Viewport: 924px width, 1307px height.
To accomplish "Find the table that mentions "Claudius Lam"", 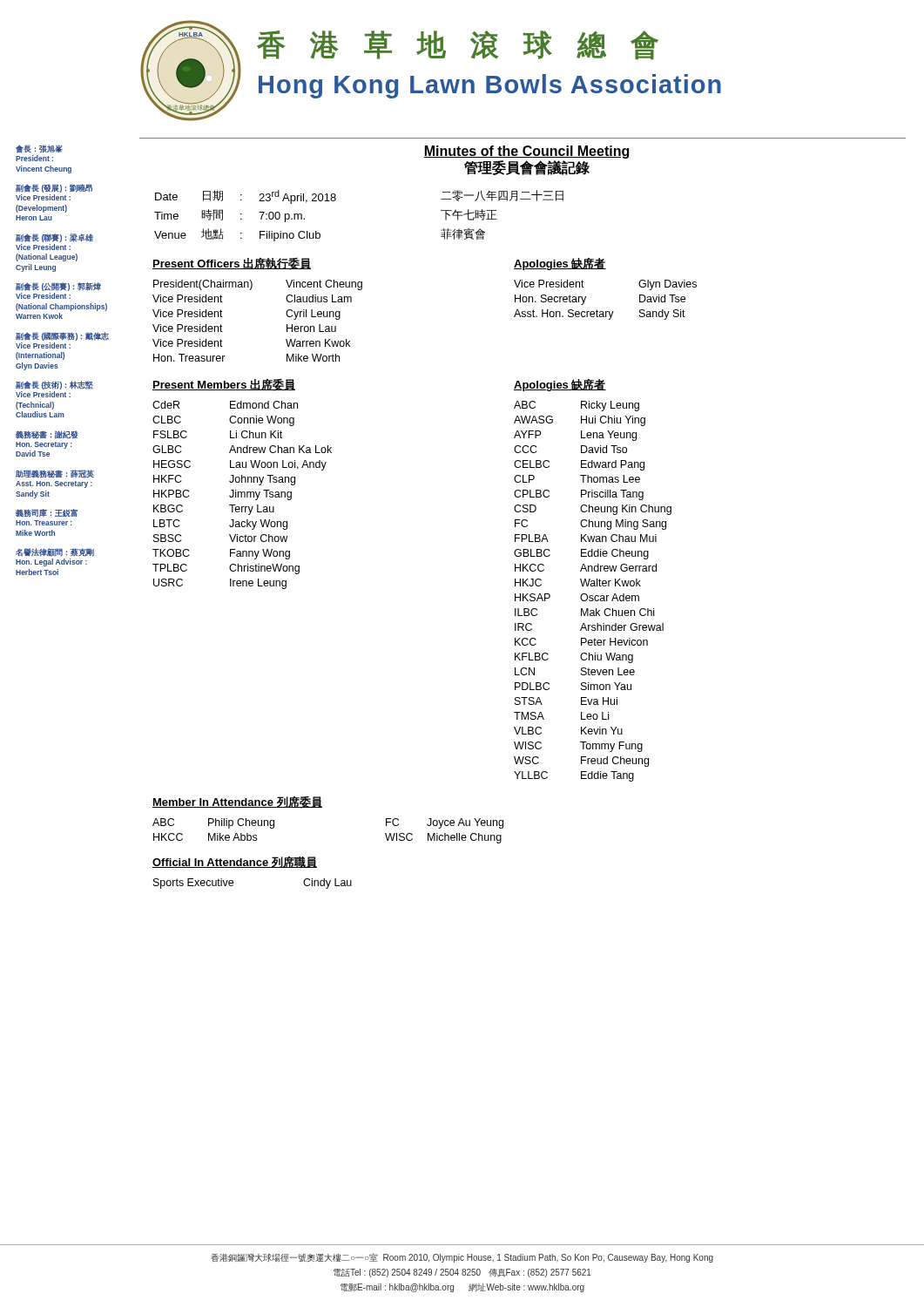I will [x=333, y=321].
